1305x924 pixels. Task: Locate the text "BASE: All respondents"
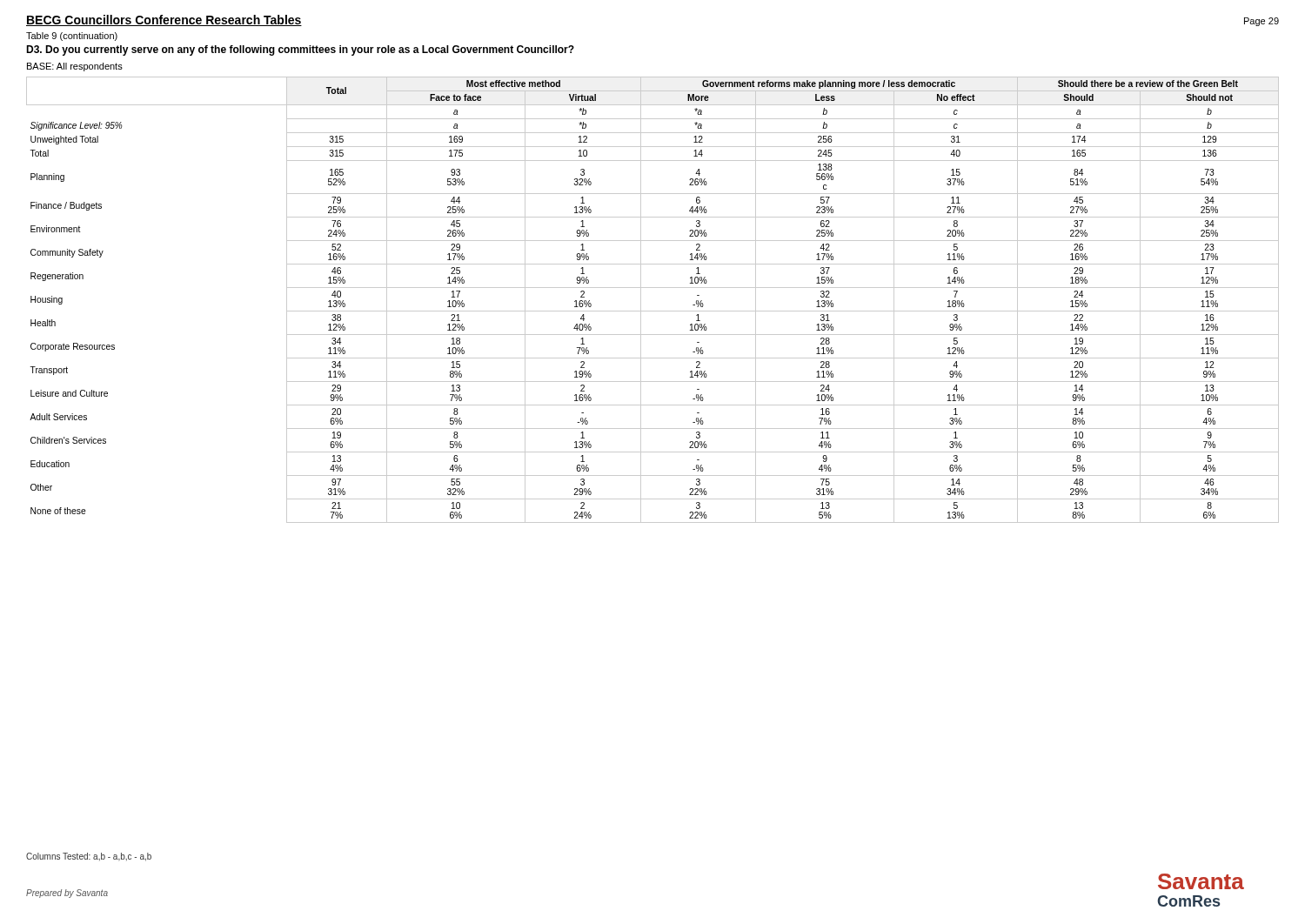74,66
